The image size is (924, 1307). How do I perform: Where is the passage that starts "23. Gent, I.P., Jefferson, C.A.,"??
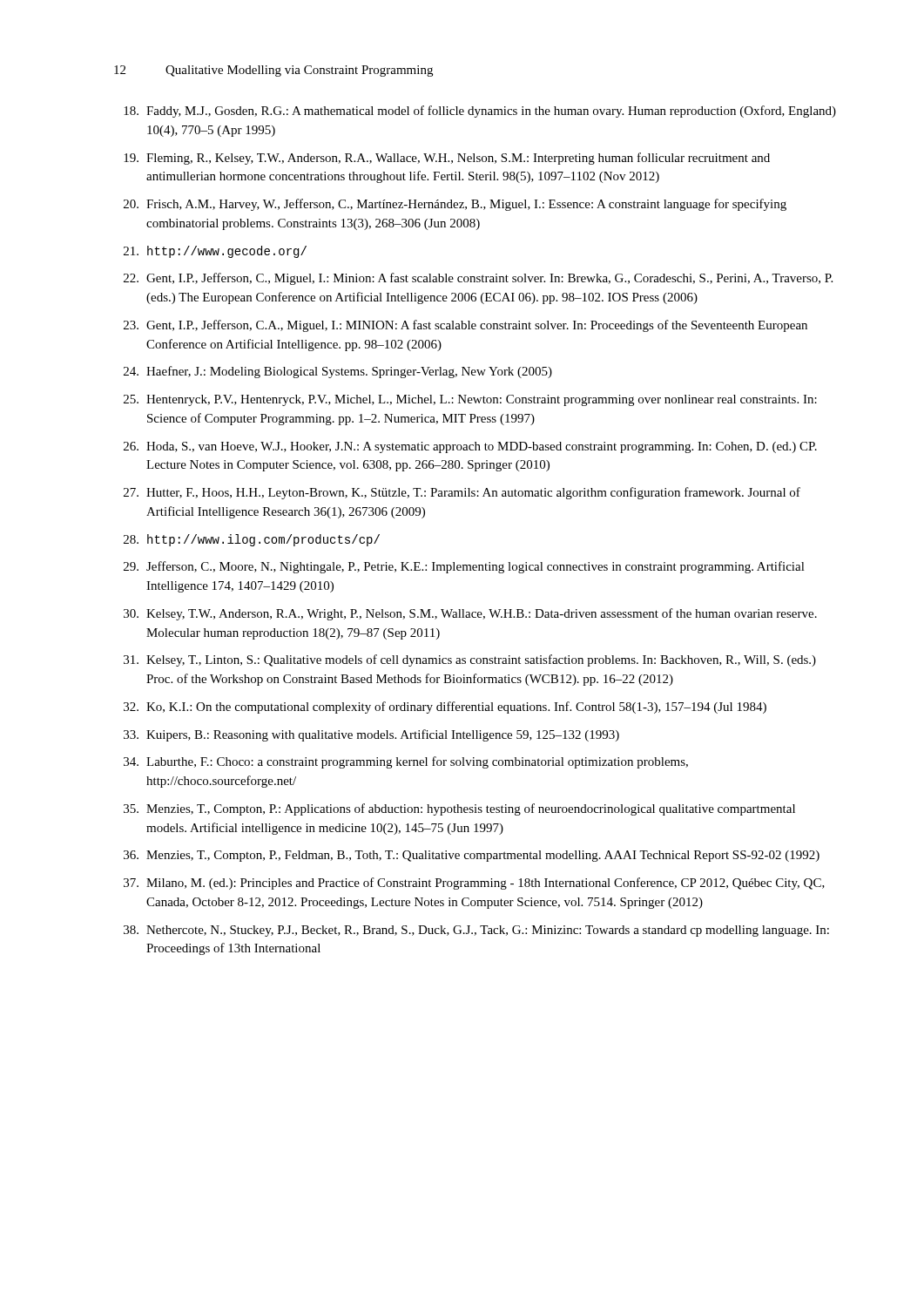(x=475, y=335)
